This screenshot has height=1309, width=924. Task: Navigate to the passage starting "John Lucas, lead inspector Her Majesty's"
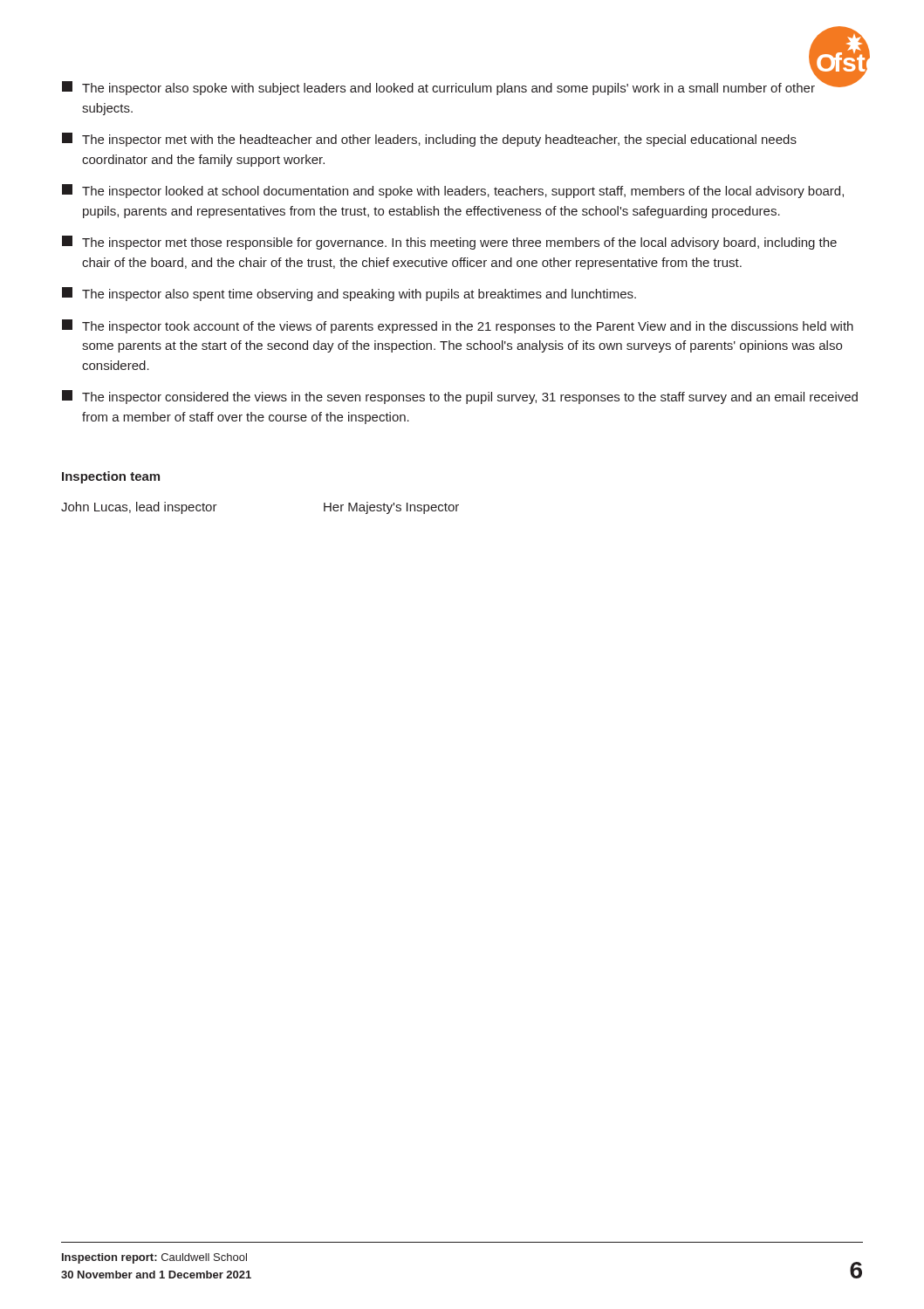click(462, 507)
